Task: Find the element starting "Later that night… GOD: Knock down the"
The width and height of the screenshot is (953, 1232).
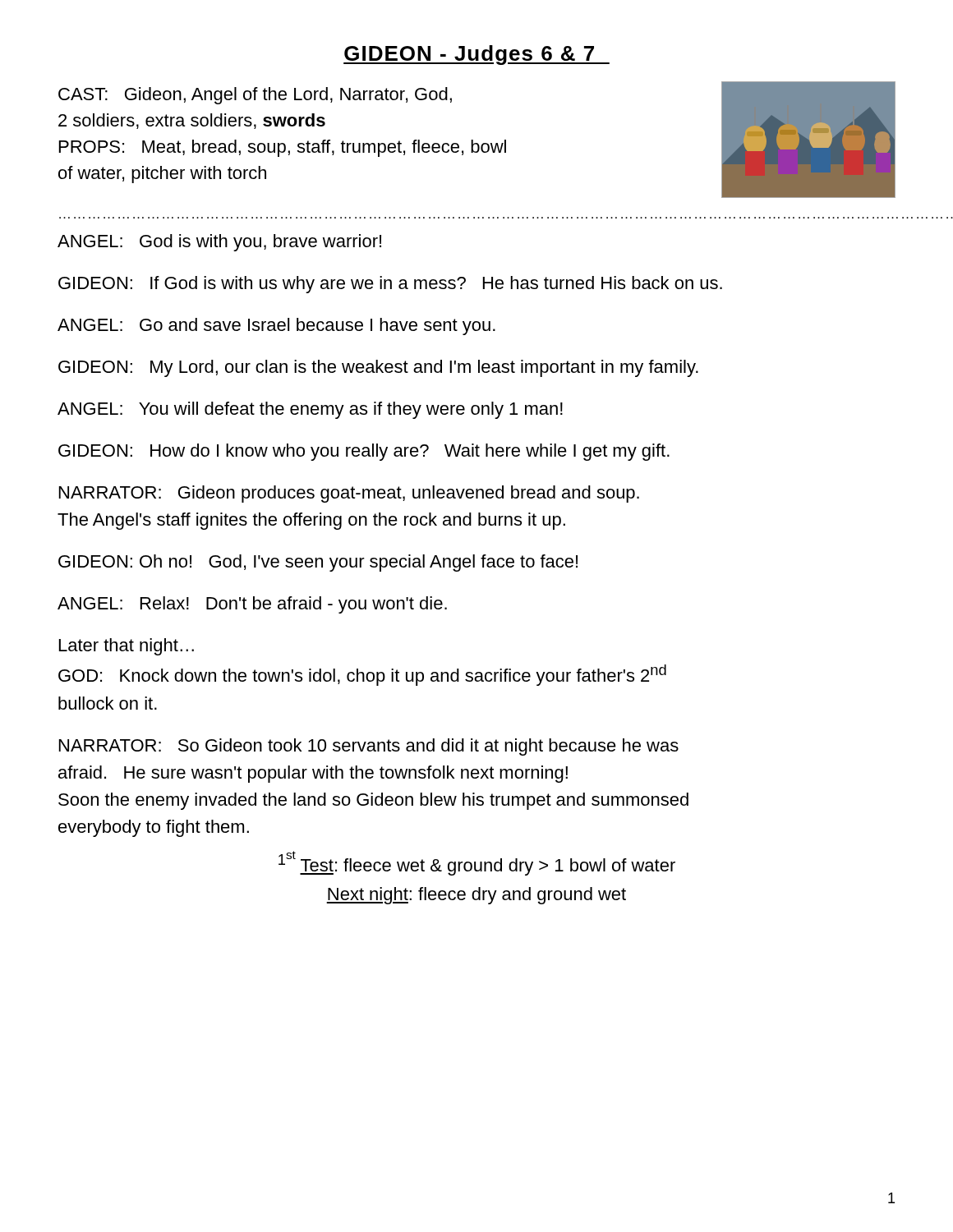Action: [x=362, y=674]
